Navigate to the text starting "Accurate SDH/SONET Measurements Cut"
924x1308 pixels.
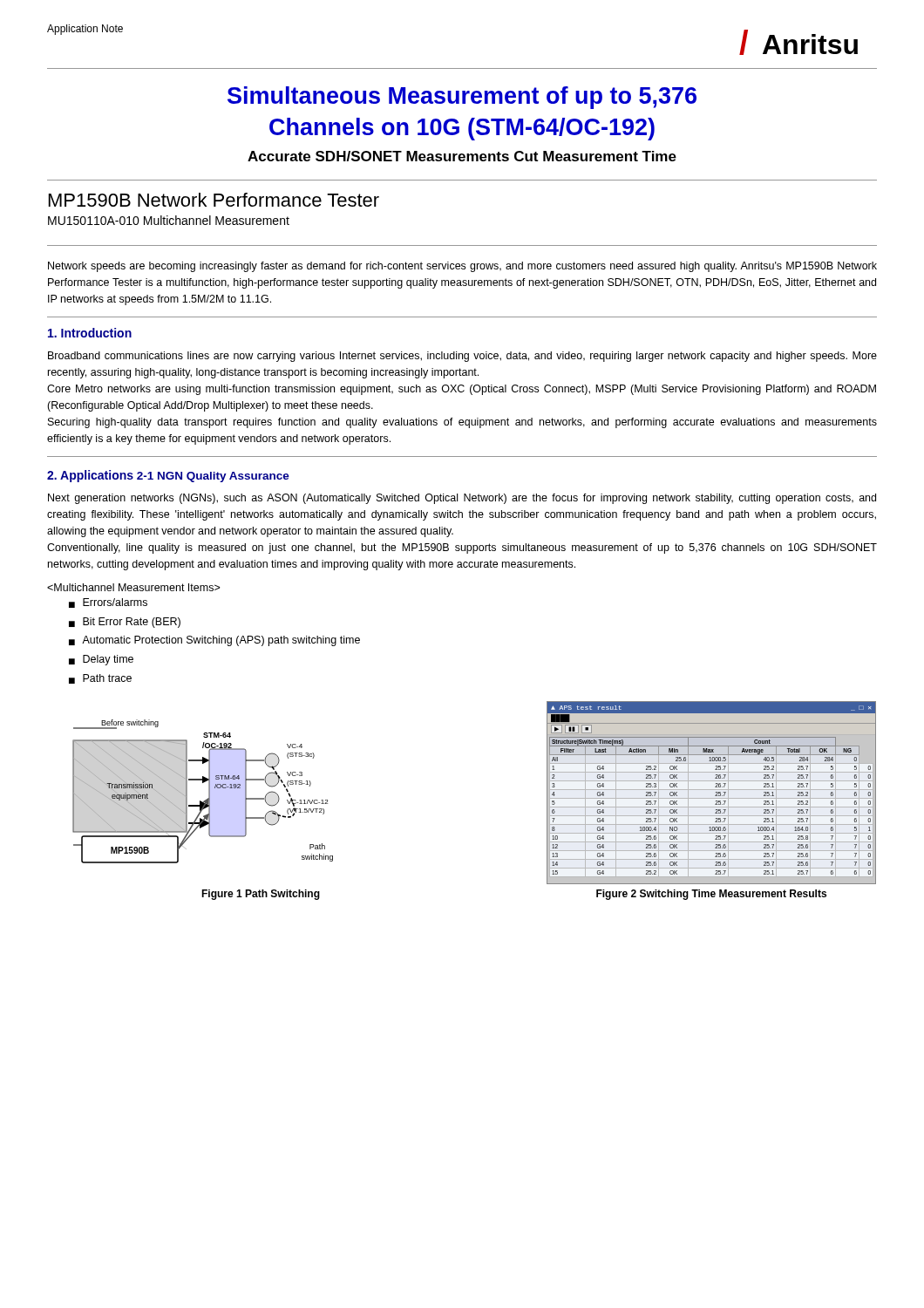click(x=462, y=157)
